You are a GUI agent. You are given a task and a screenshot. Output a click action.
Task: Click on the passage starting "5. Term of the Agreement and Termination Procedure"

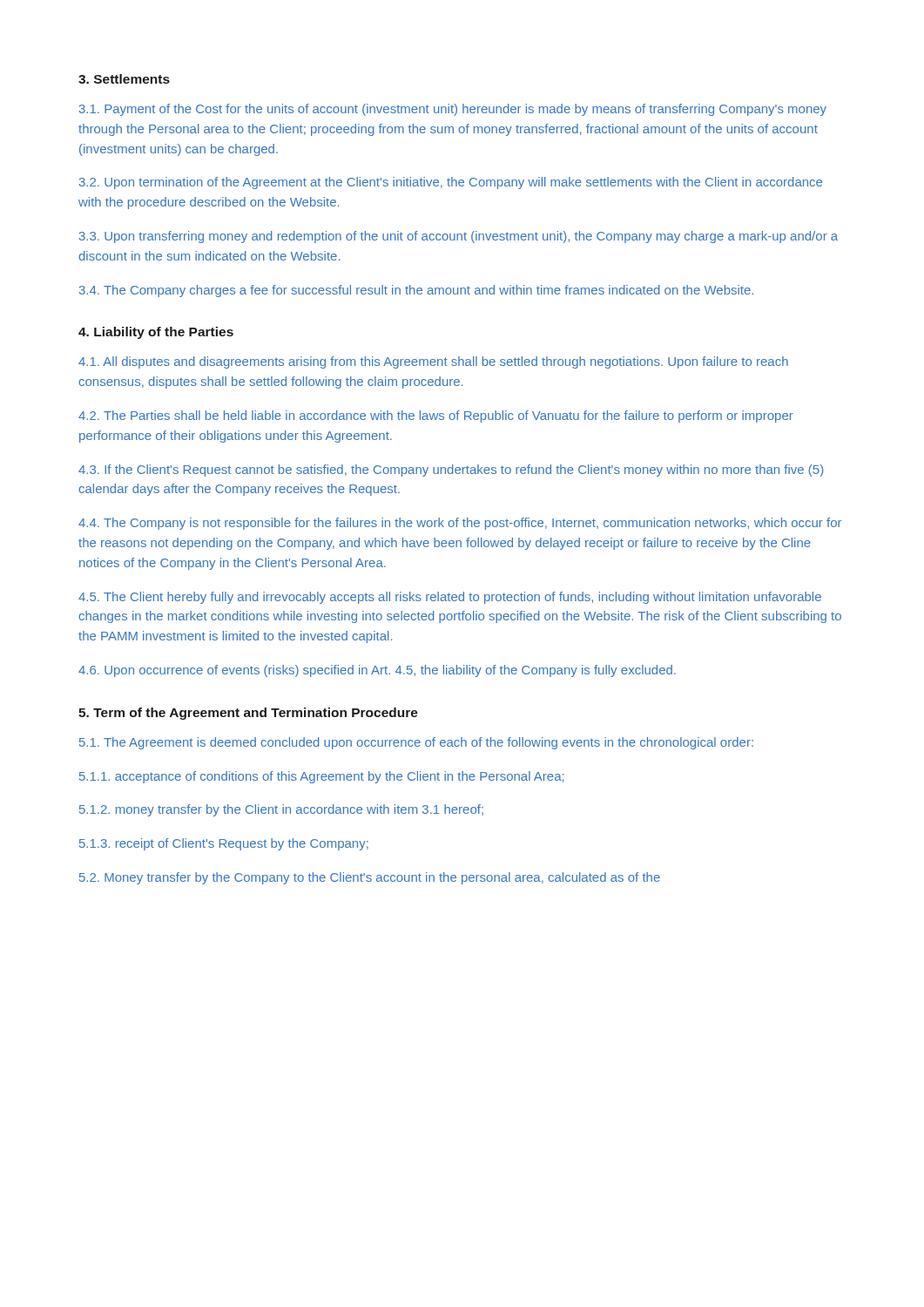pyautogui.click(x=248, y=712)
